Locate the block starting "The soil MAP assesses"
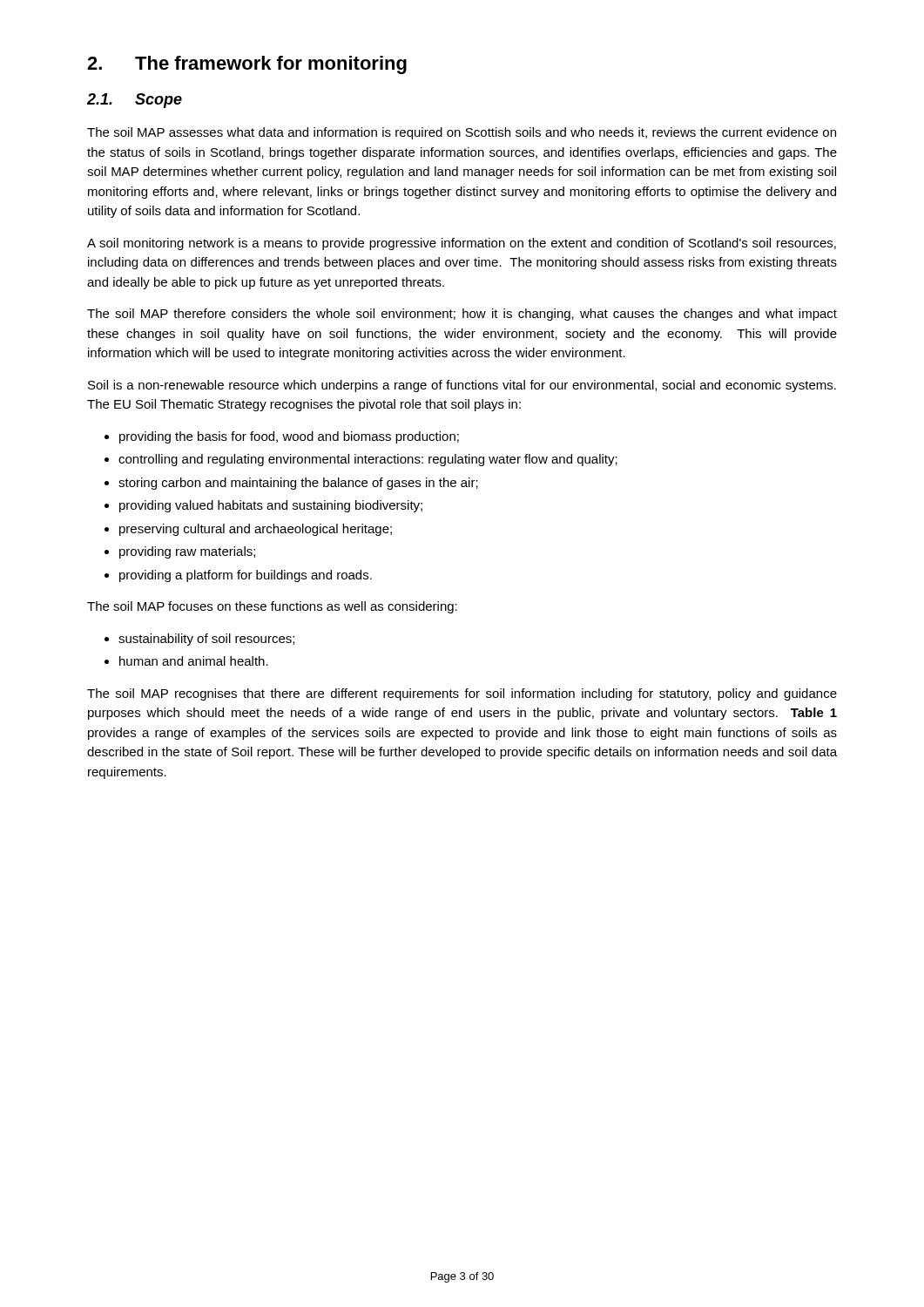This screenshot has width=924, height=1307. [x=462, y=172]
